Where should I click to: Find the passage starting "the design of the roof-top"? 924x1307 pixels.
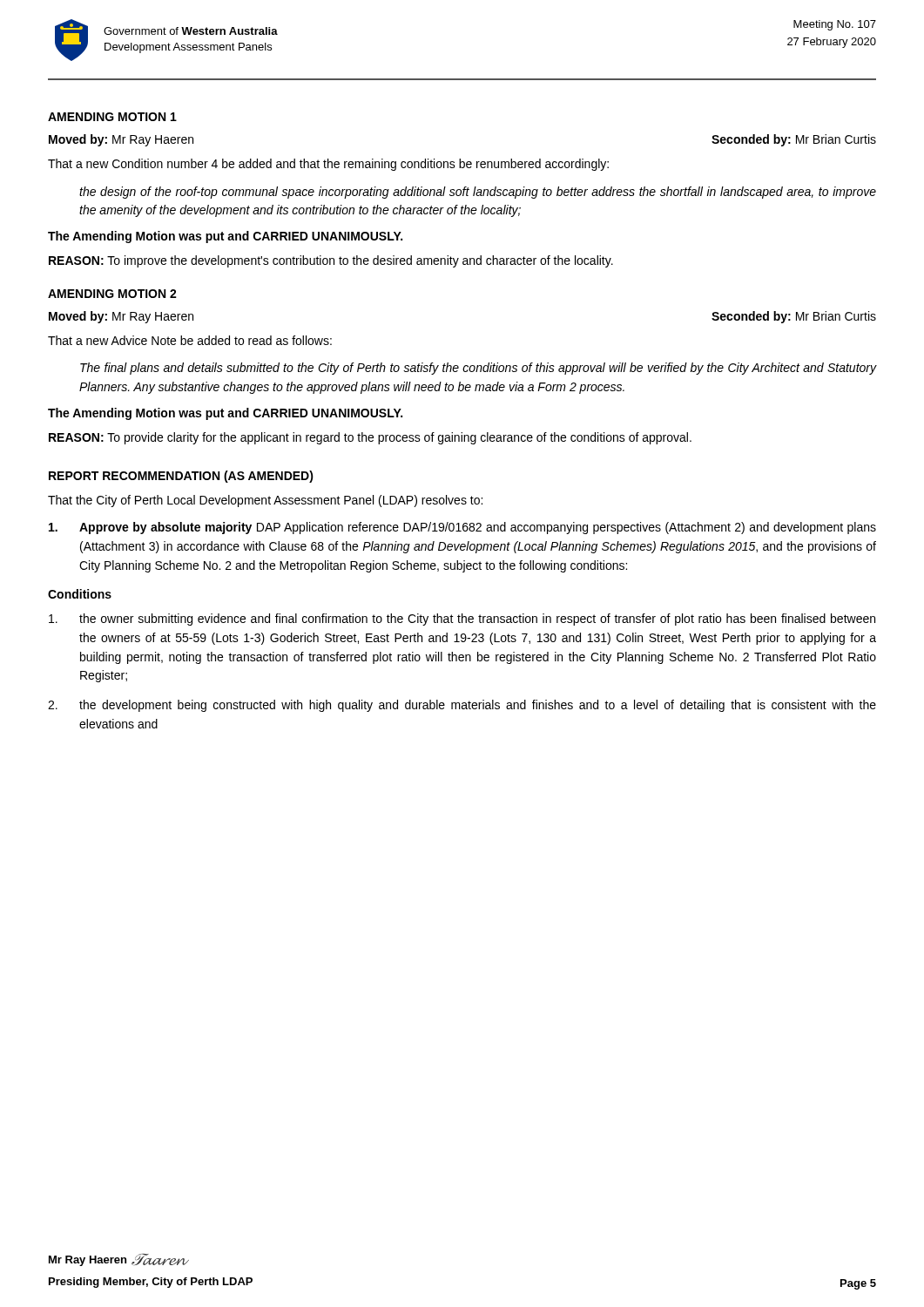tap(478, 201)
